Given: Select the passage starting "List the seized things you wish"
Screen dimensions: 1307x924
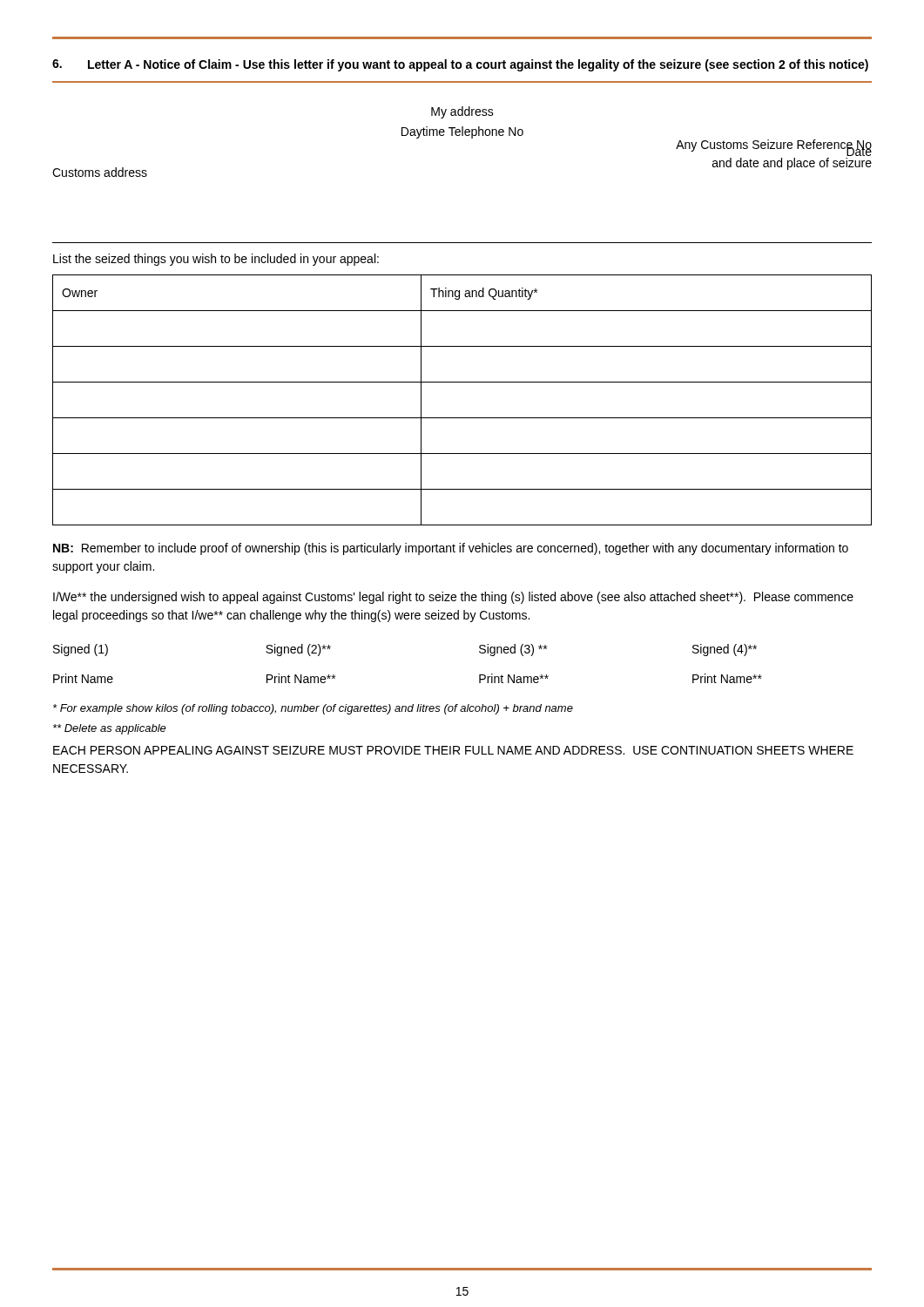Looking at the screenshot, I should coord(216,259).
